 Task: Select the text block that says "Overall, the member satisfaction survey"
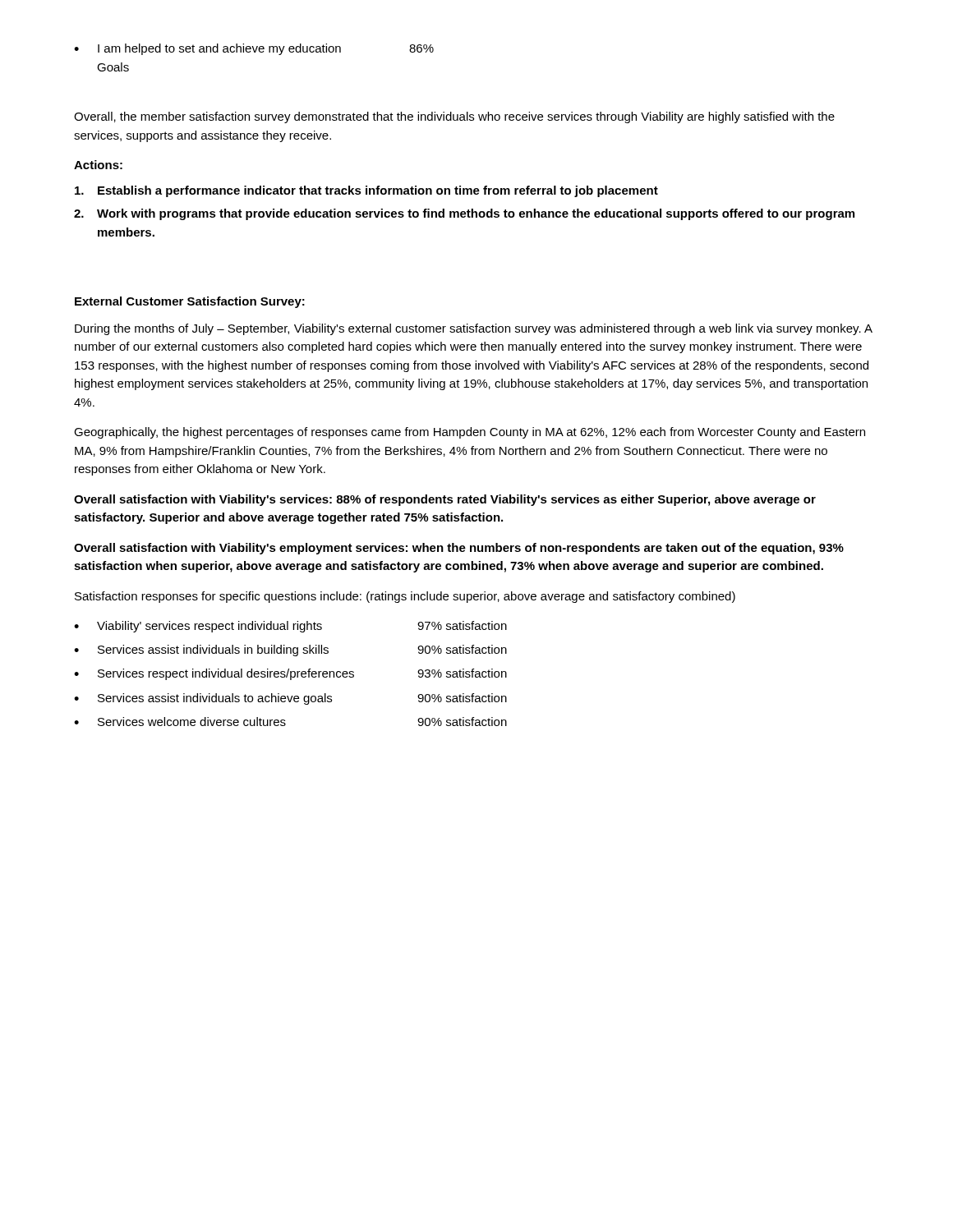pyautogui.click(x=454, y=125)
